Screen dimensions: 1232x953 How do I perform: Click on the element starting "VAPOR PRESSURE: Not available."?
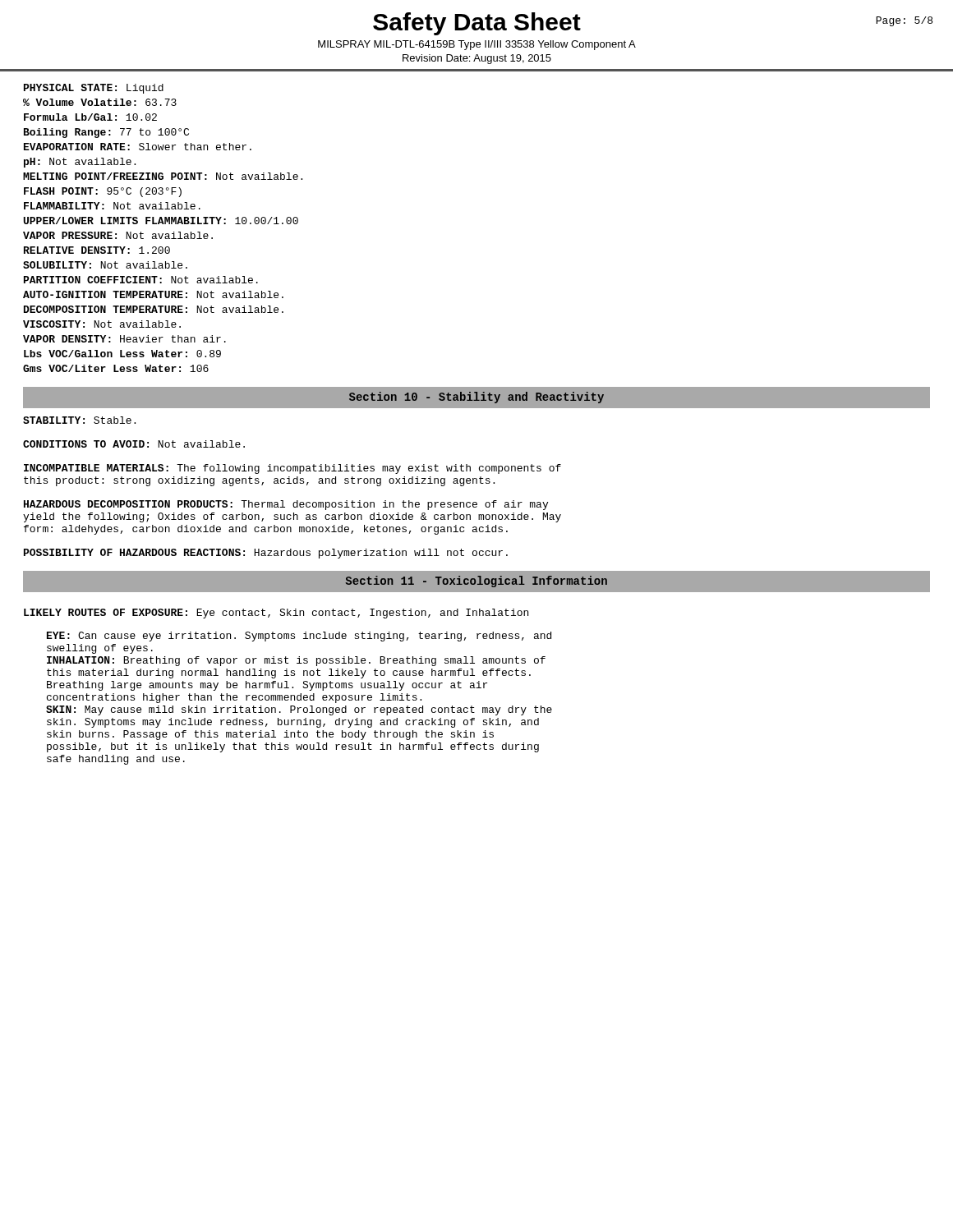(x=119, y=236)
